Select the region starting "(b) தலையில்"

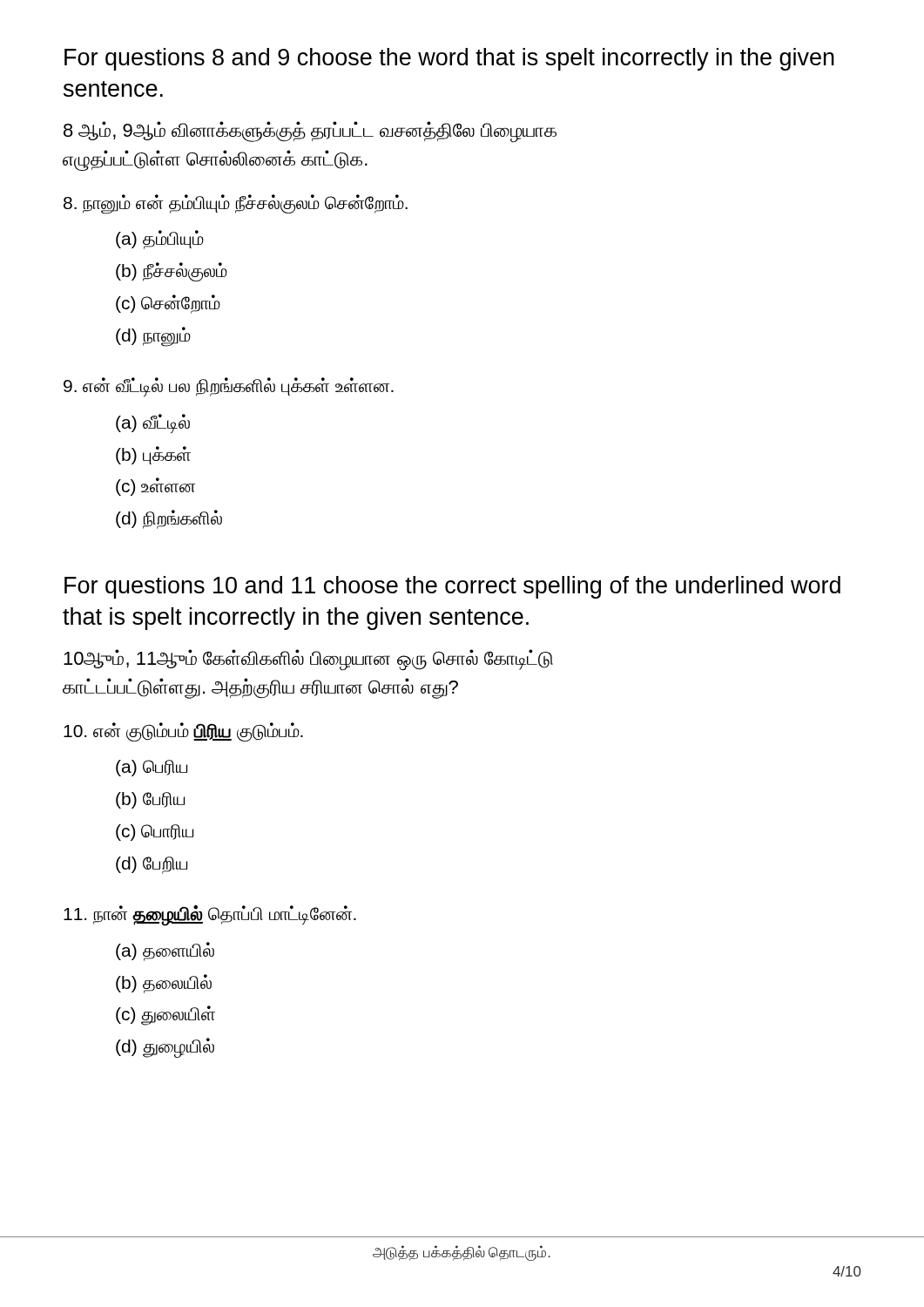point(164,982)
